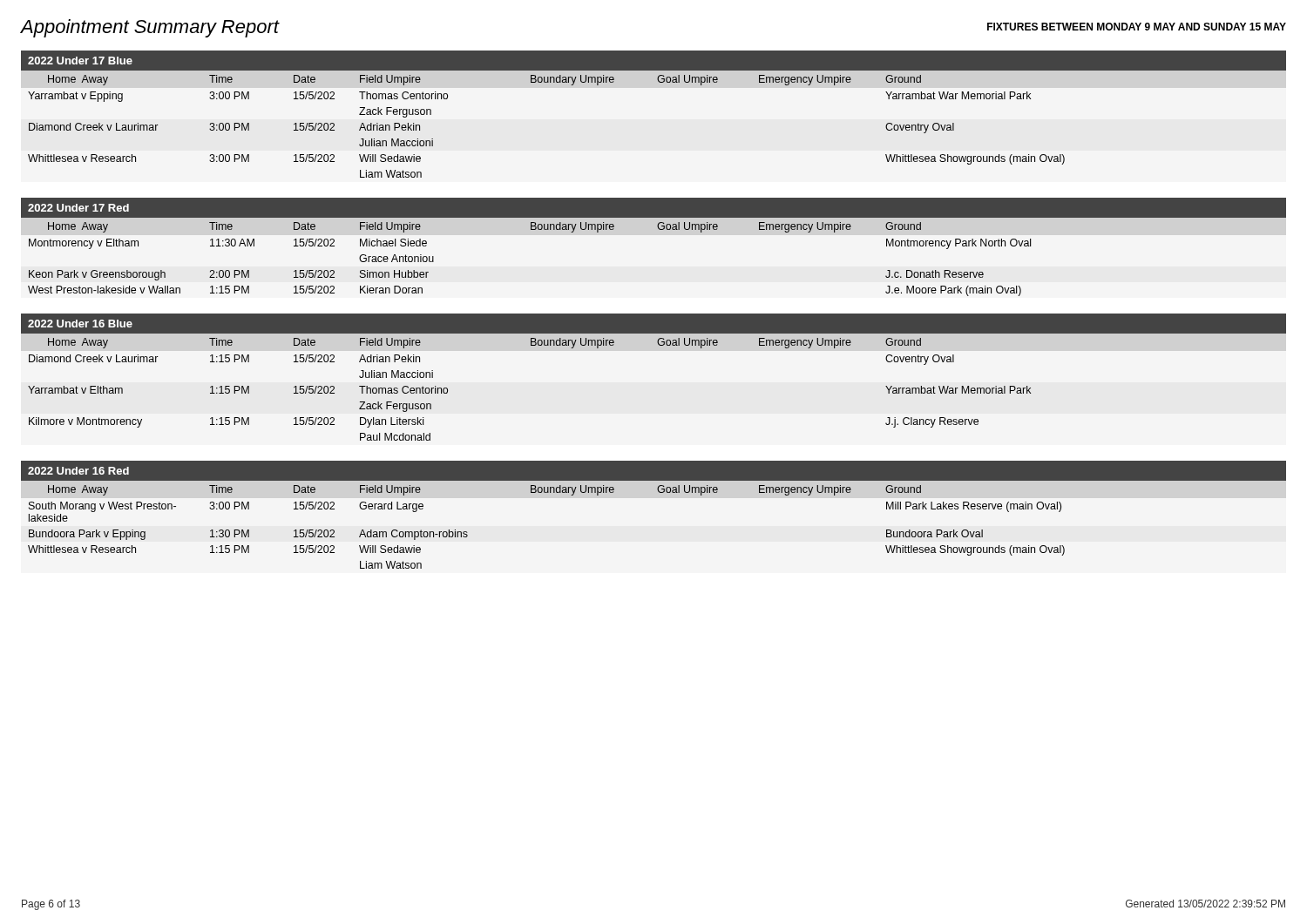Find the table that mentions "Bundoora Park Oval"

[654, 527]
